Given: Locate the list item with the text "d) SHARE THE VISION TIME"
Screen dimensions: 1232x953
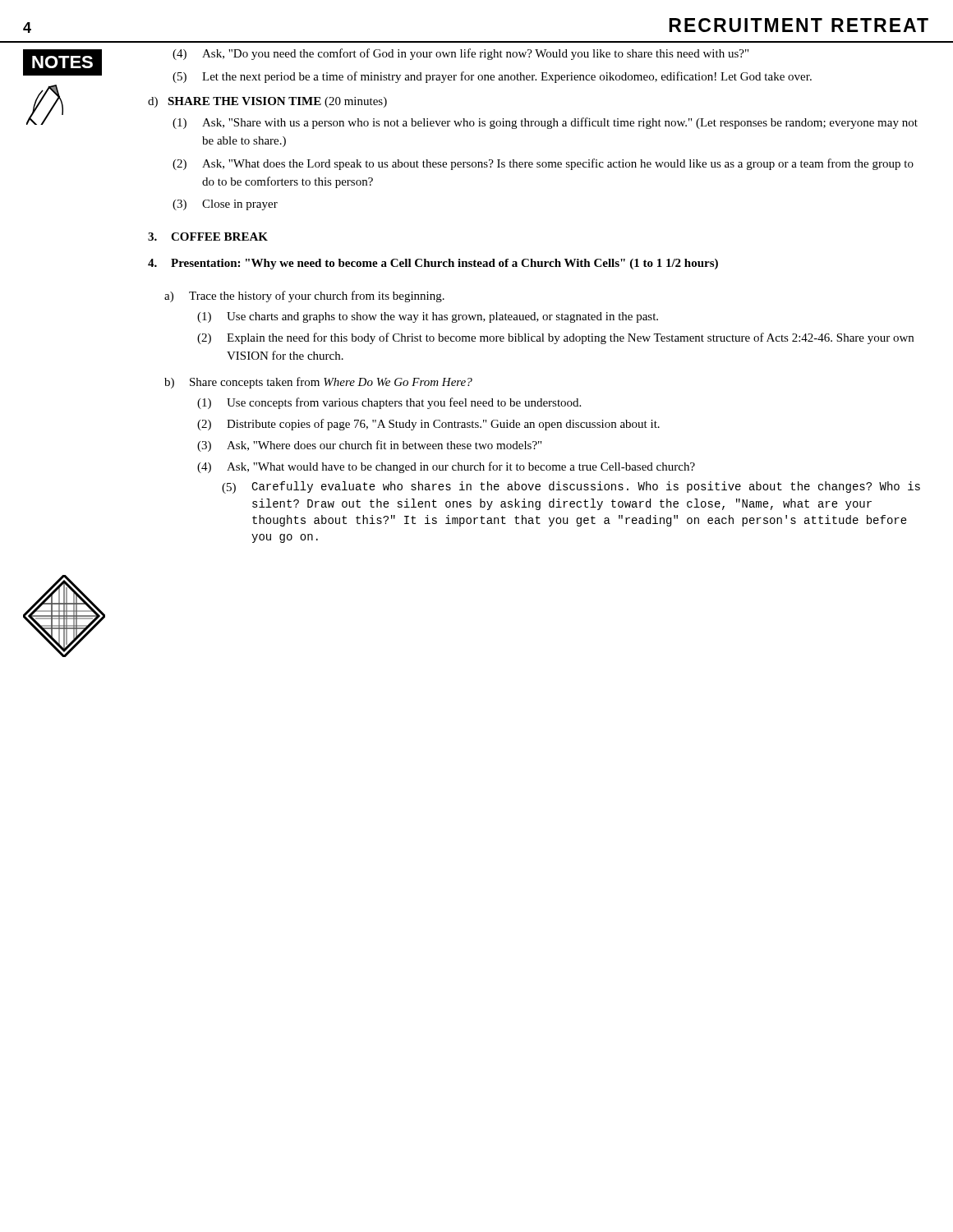Looking at the screenshot, I should coord(267,102).
